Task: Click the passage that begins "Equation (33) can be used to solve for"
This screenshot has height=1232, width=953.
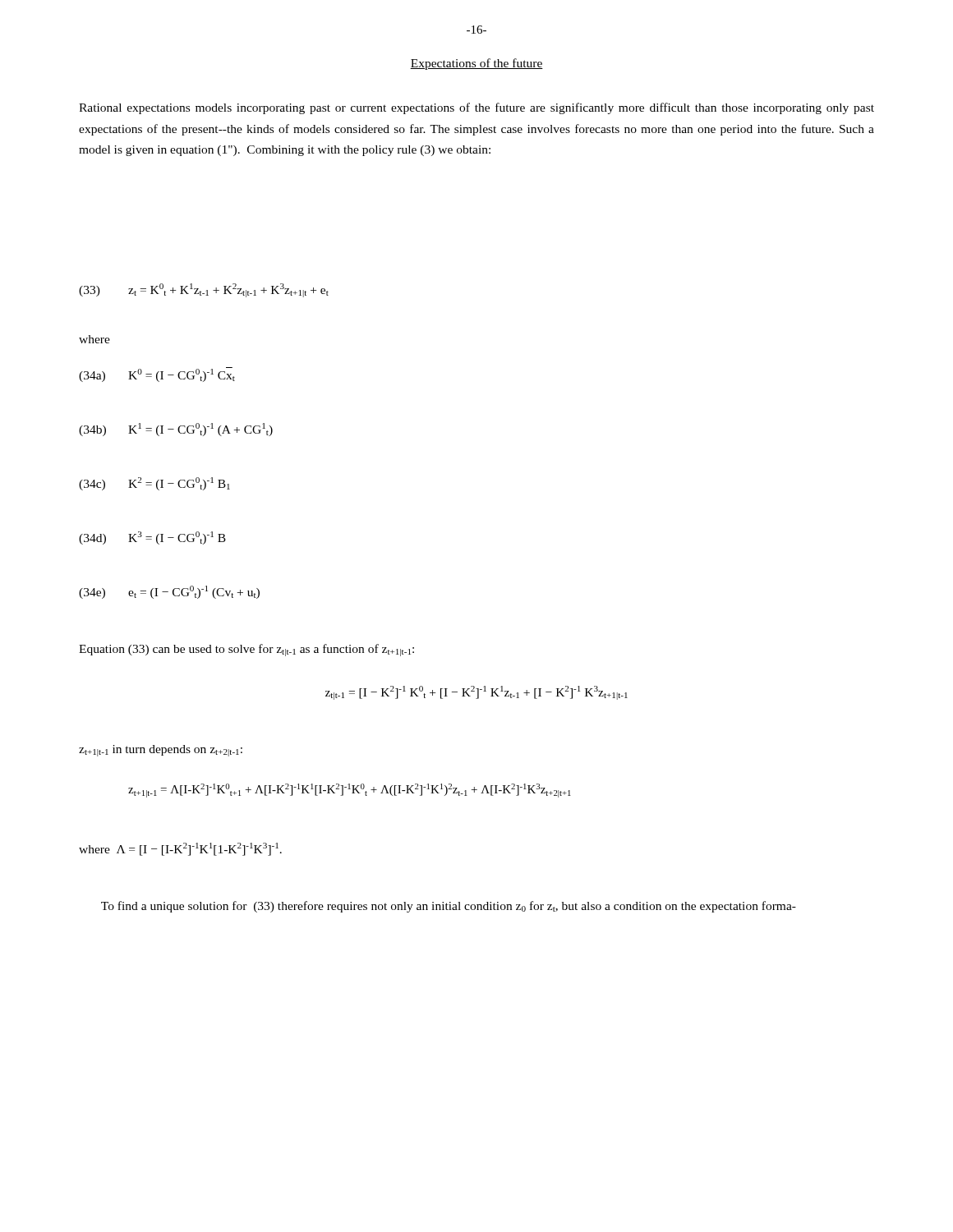Action: (x=247, y=649)
